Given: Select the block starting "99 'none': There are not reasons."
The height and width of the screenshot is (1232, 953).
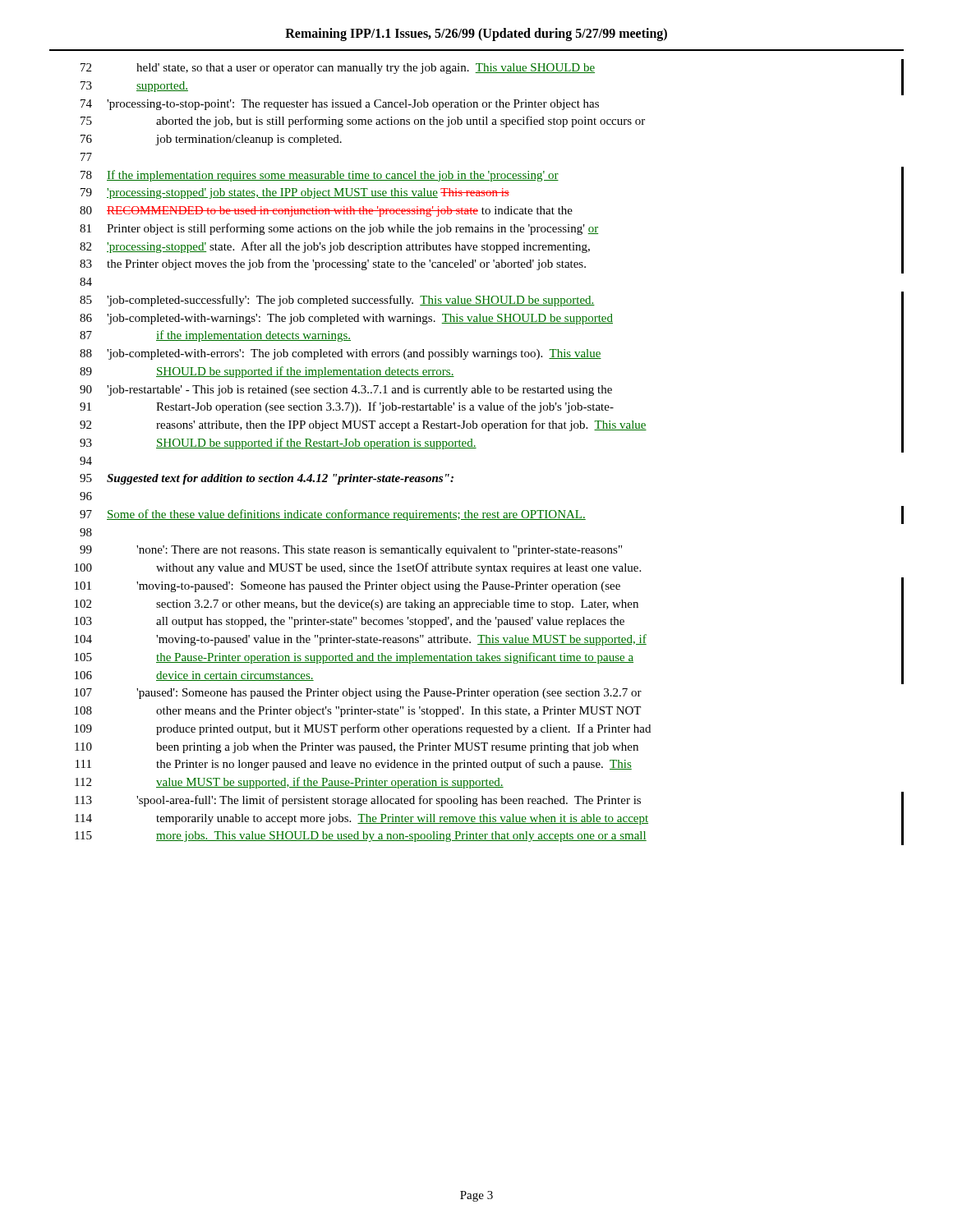Looking at the screenshot, I should pyautogui.click(x=476, y=559).
